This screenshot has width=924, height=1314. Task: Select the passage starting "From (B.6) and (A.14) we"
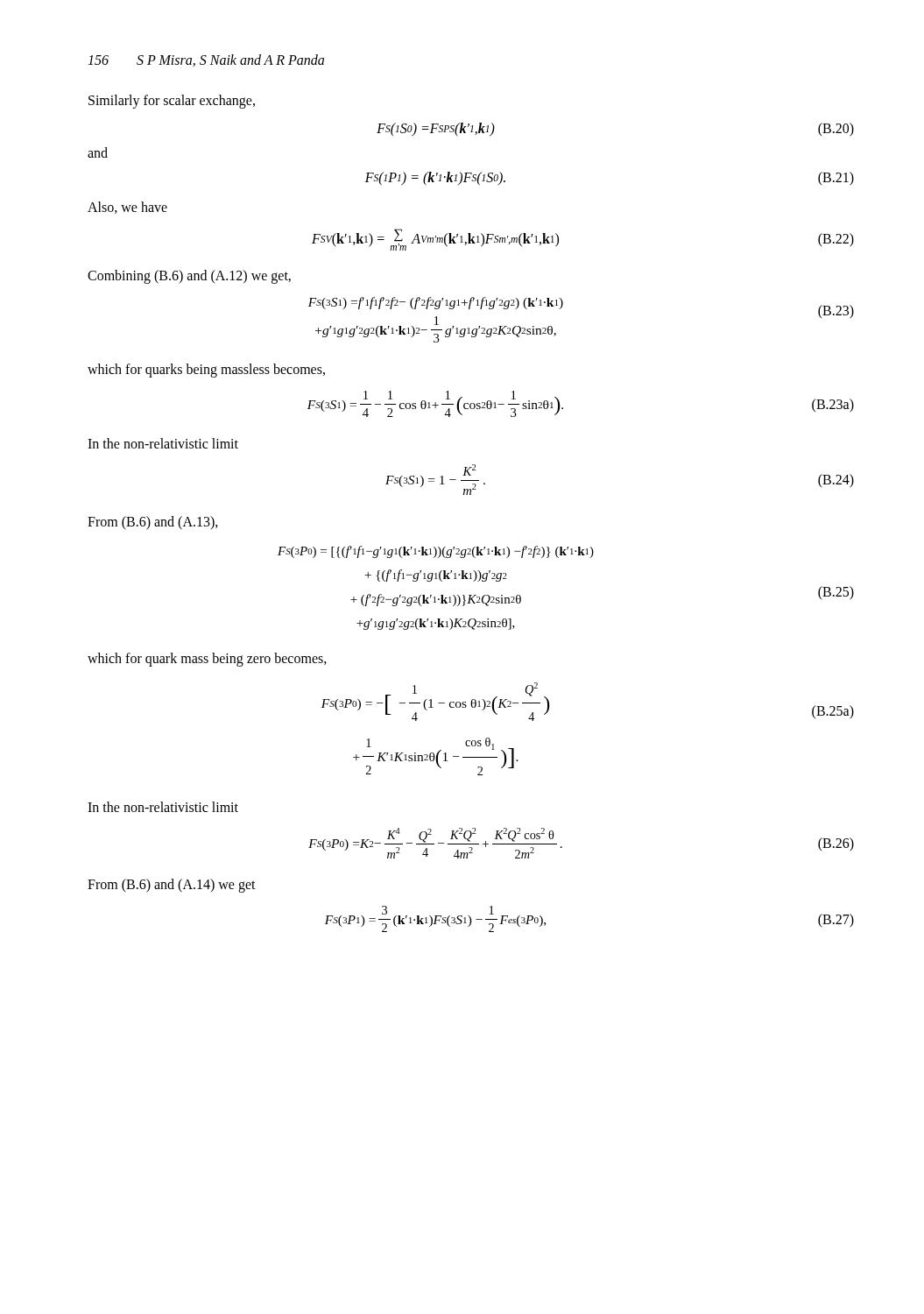click(171, 885)
